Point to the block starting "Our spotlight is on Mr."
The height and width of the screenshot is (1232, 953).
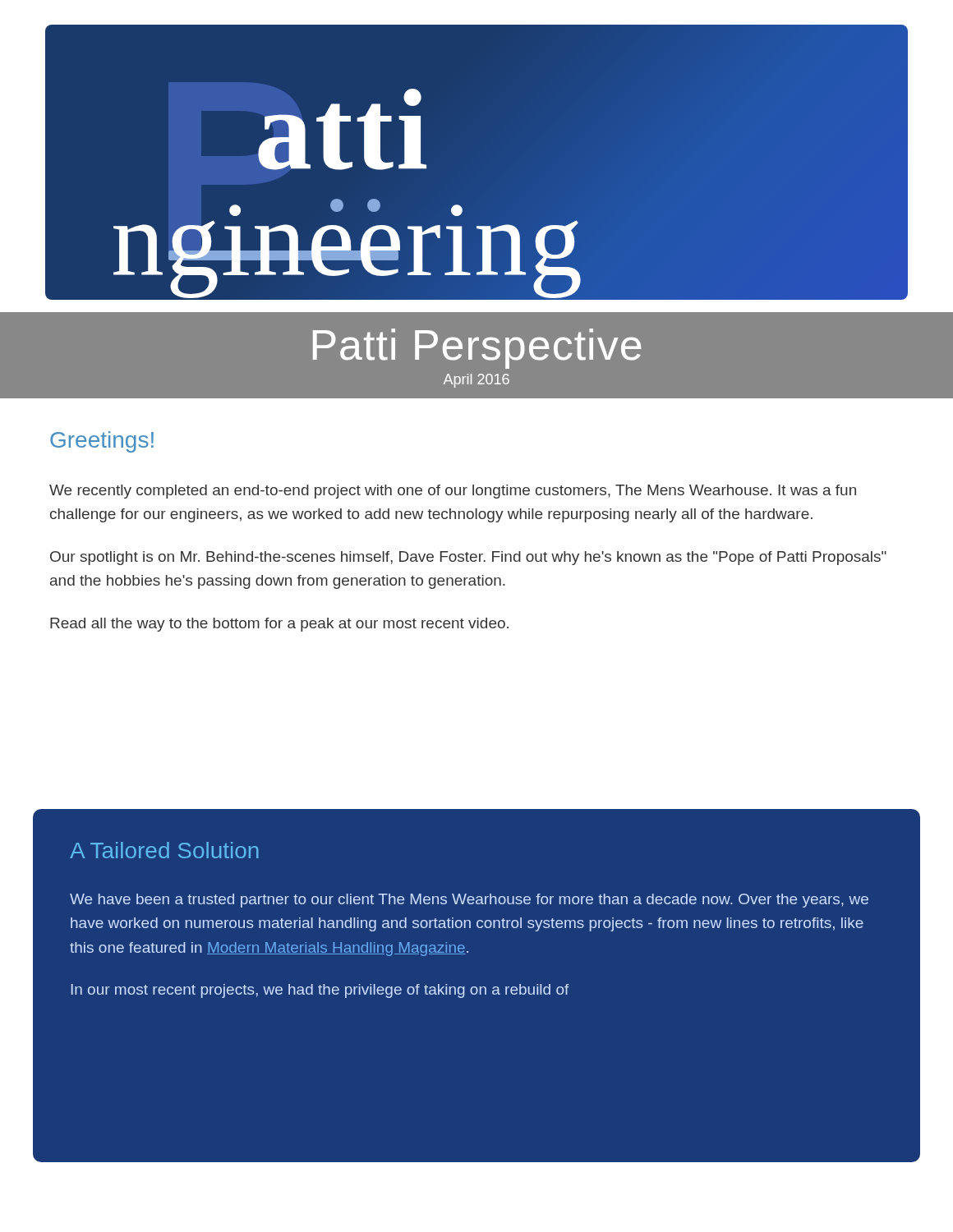[468, 568]
